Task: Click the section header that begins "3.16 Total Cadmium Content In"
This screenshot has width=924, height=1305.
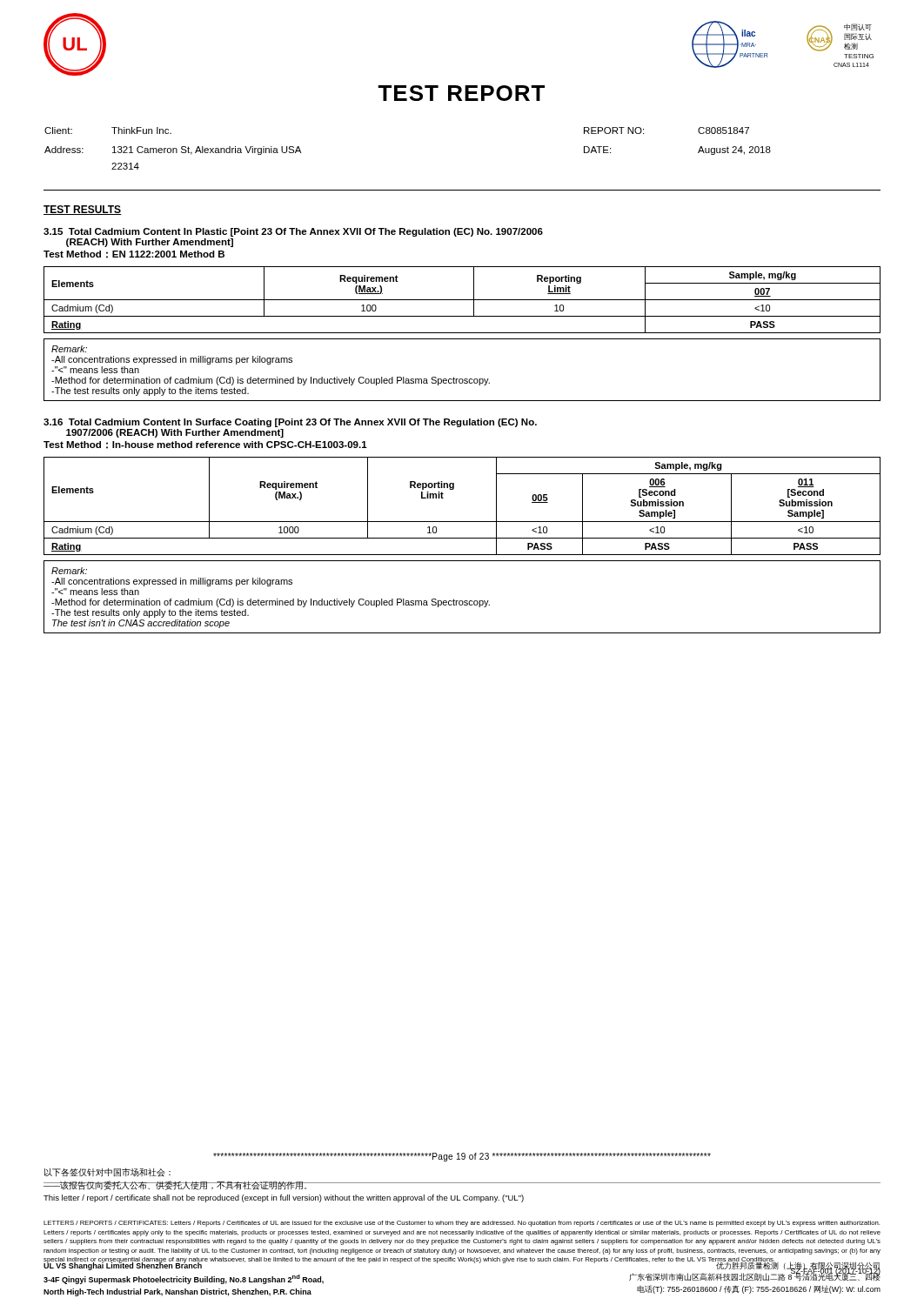Action: click(x=290, y=427)
